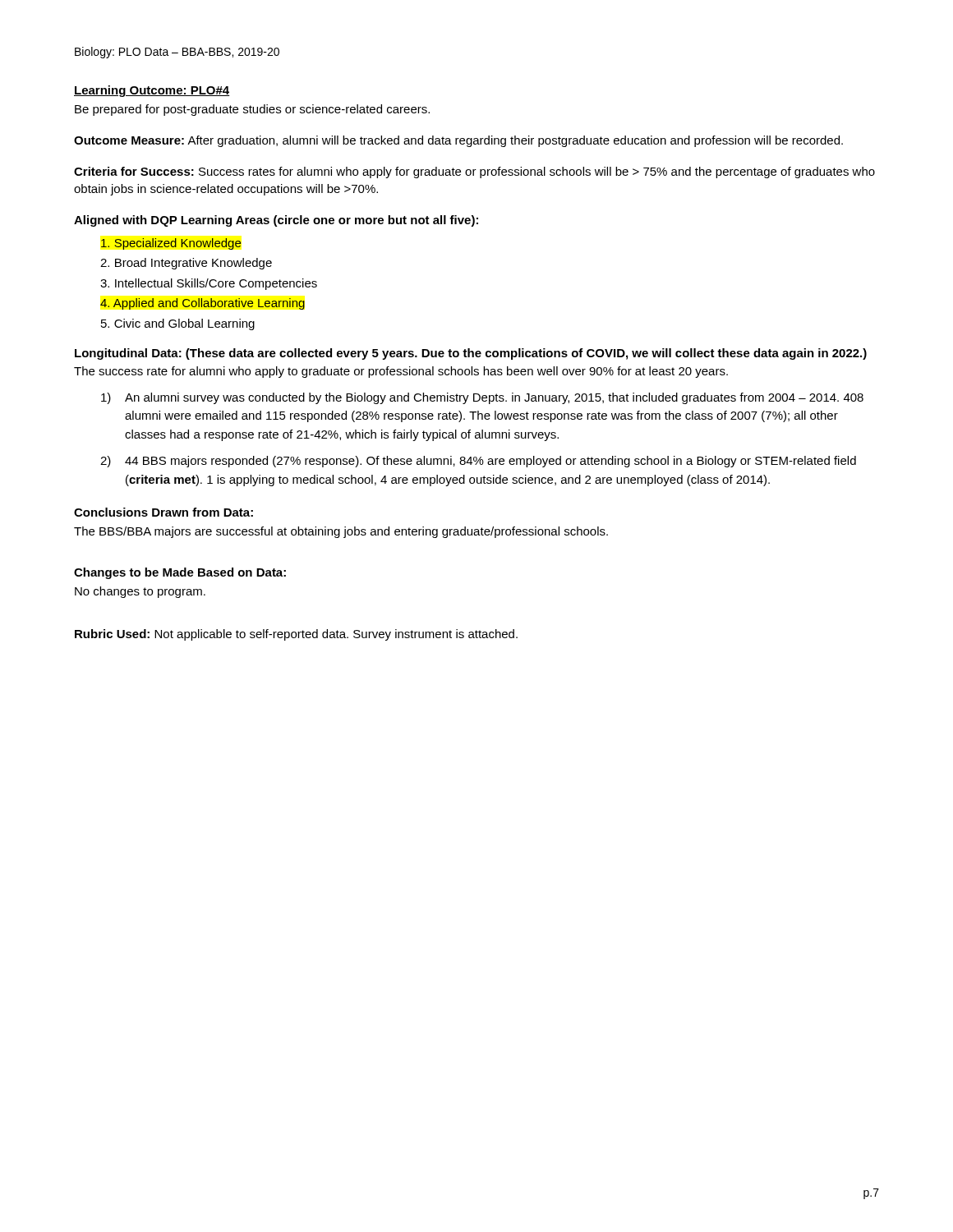Click on the text block that reads "Aligned with DQP"
Image resolution: width=953 pixels, height=1232 pixels.
pos(277,220)
